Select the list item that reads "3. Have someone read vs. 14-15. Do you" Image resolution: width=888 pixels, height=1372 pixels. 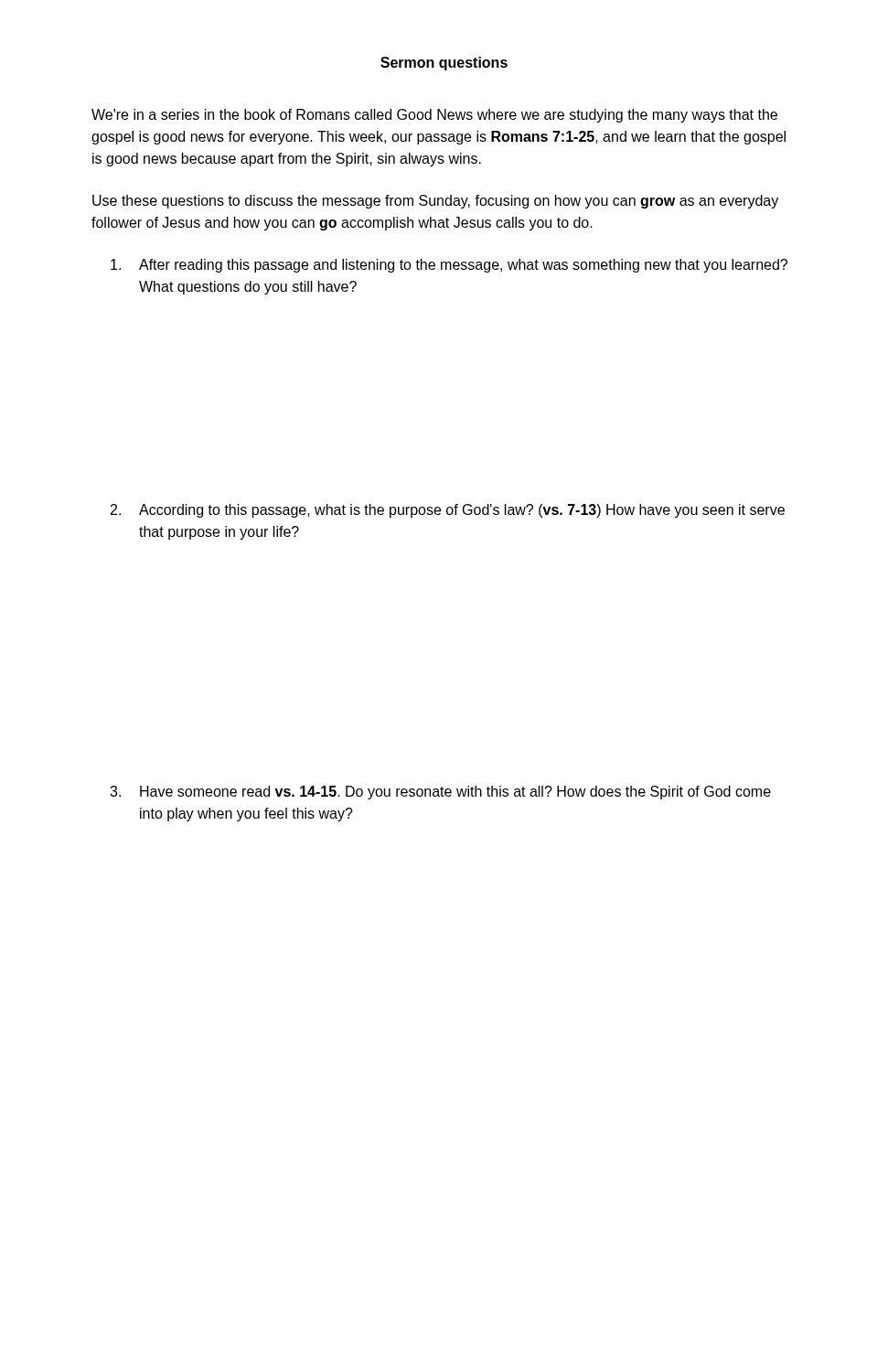coord(453,803)
